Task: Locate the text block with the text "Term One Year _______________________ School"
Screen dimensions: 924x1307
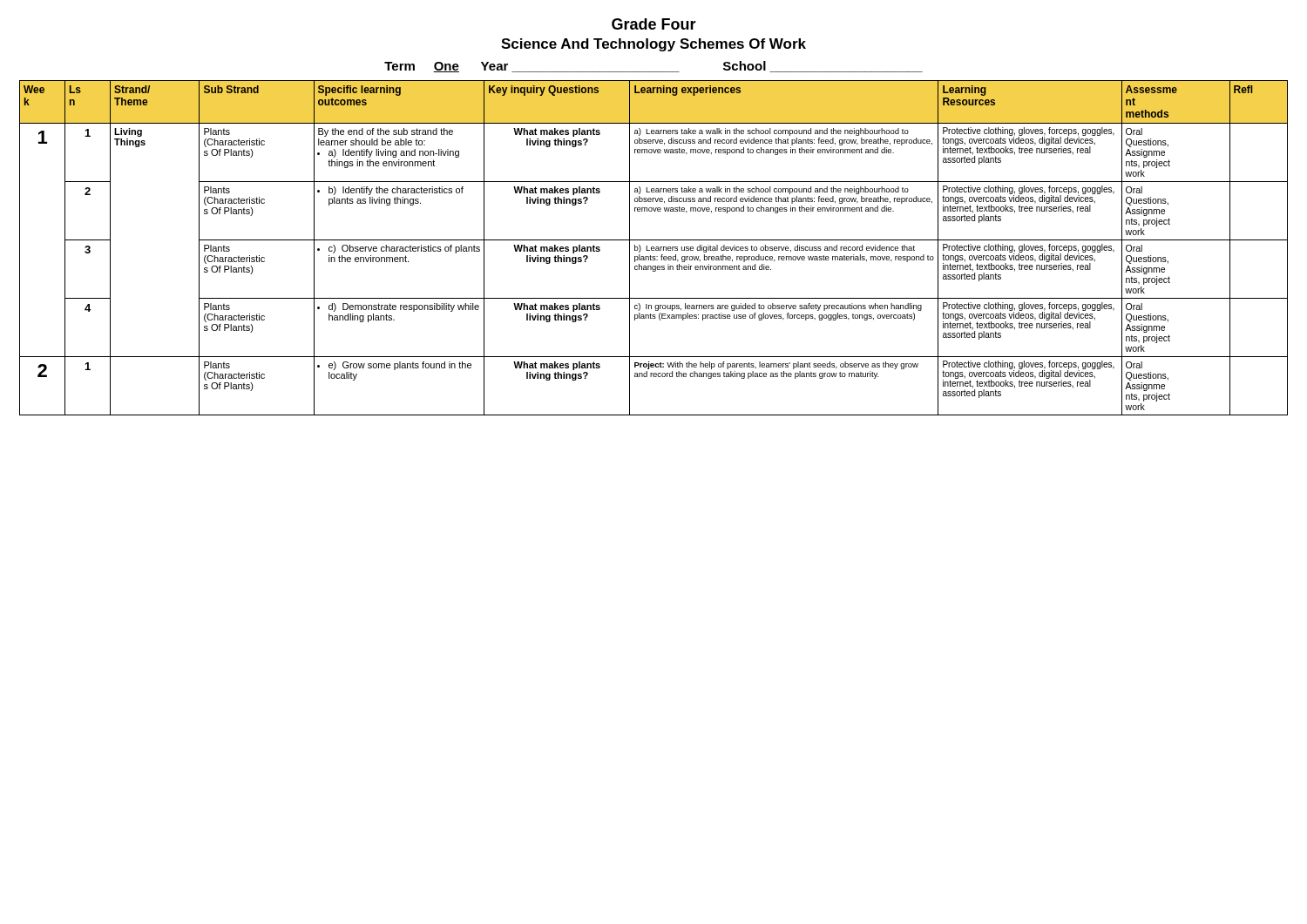Action: [654, 66]
